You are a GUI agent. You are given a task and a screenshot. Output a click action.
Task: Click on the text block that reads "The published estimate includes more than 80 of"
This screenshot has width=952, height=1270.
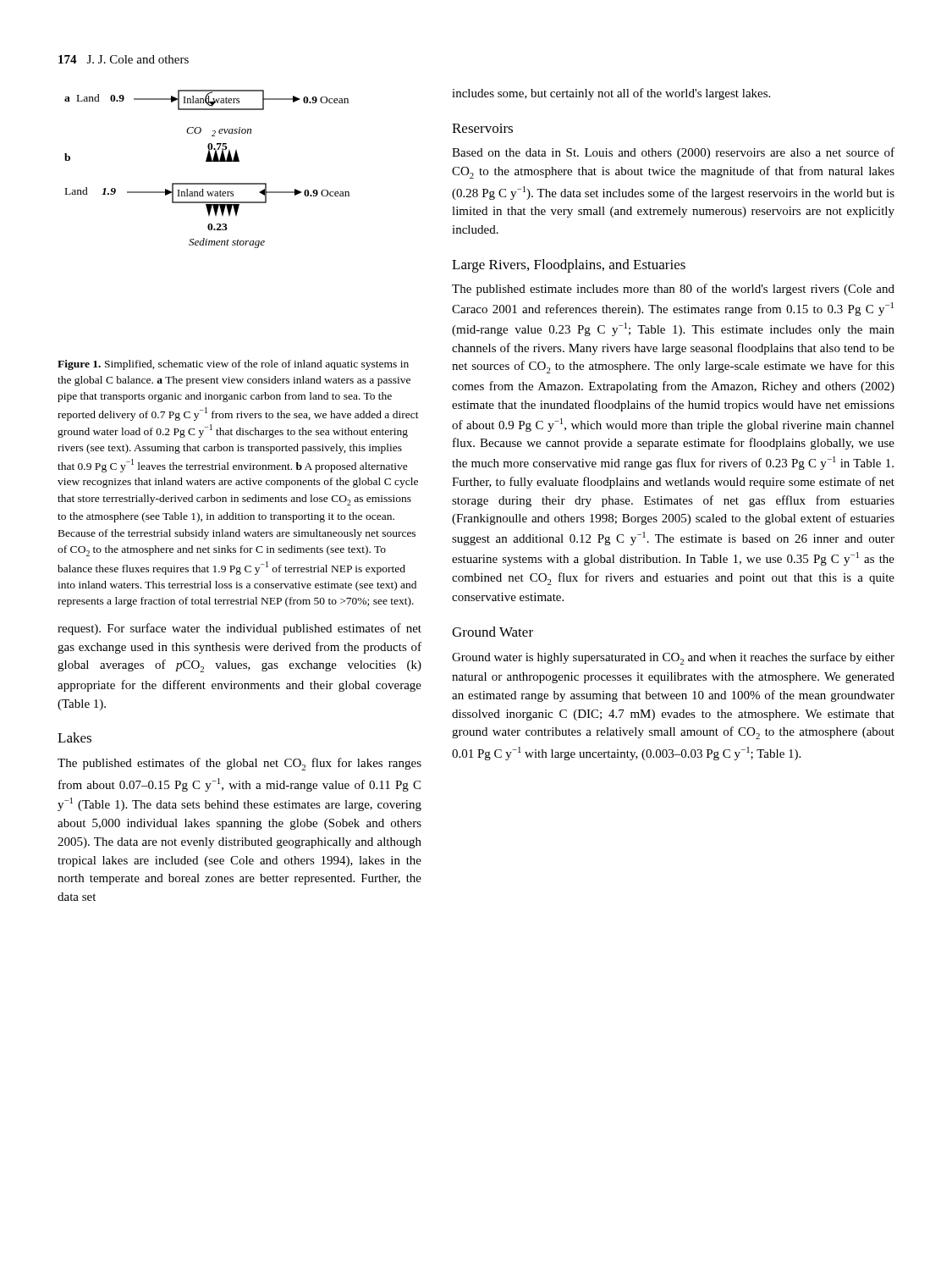click(x=673, y=443)
